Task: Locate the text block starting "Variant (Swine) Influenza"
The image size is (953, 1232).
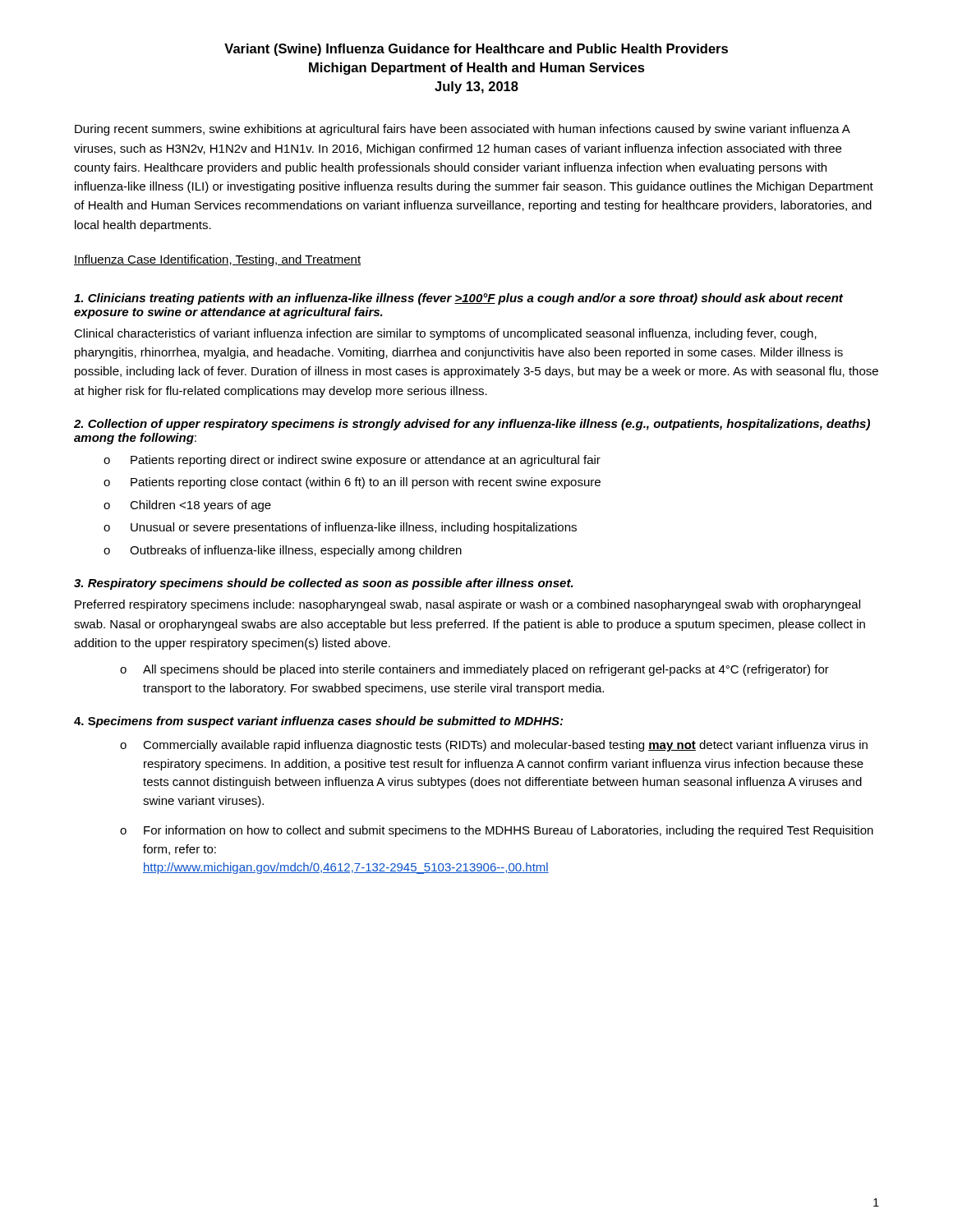Action: tap(476, 68)
